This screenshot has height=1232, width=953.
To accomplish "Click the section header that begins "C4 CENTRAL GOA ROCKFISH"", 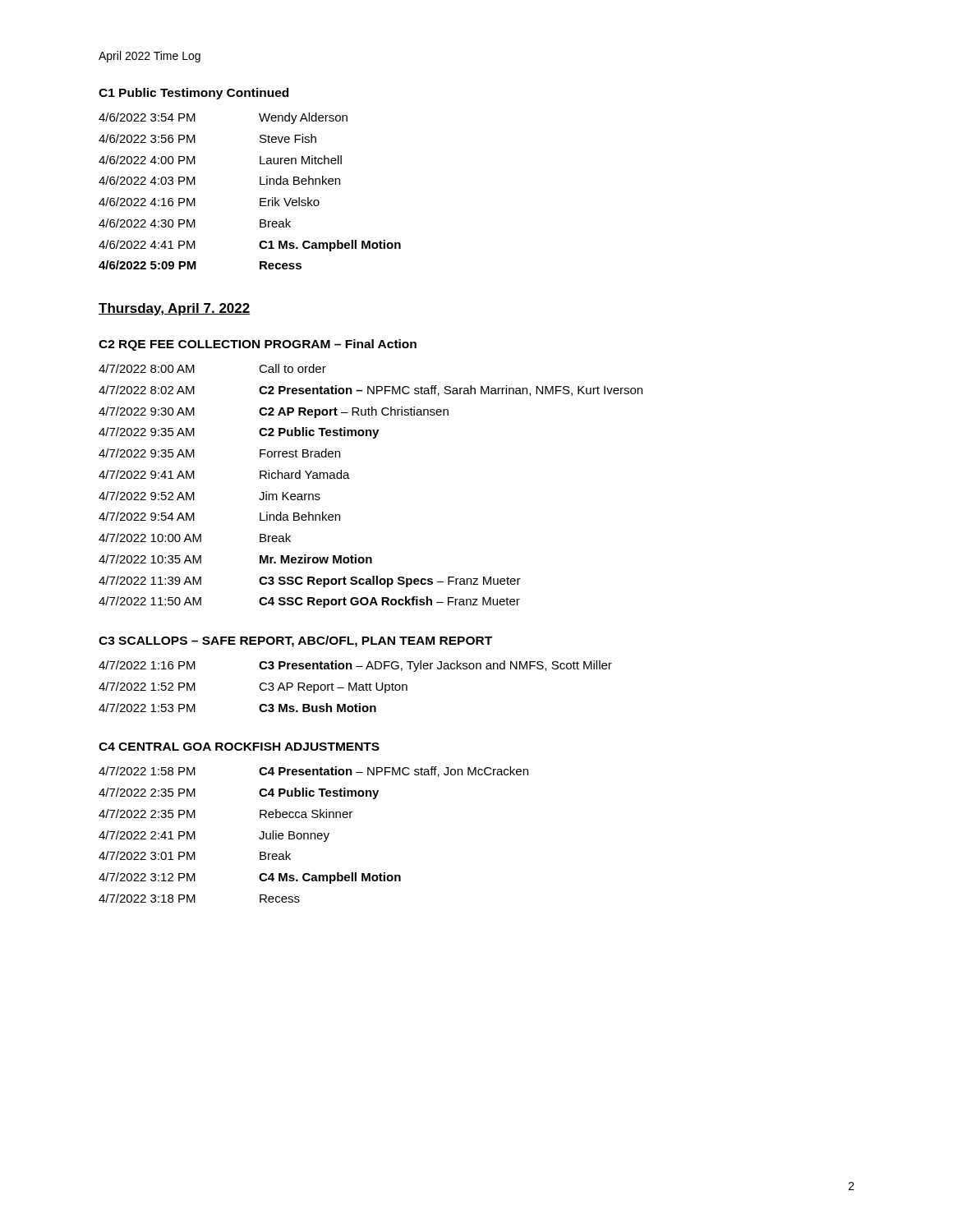I will (239, 746).
